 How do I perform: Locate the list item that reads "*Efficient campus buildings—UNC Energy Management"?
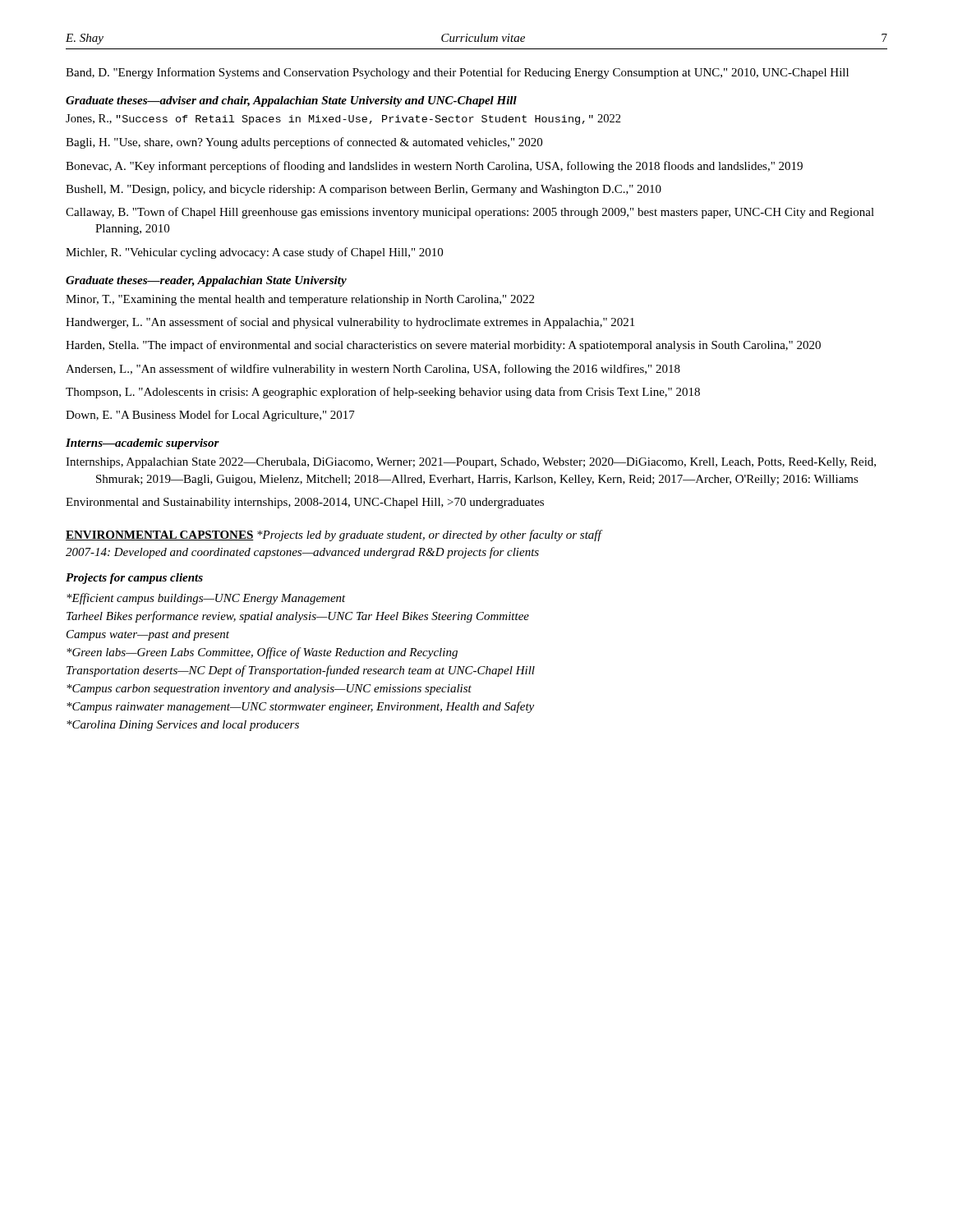(x=206, y=598)
